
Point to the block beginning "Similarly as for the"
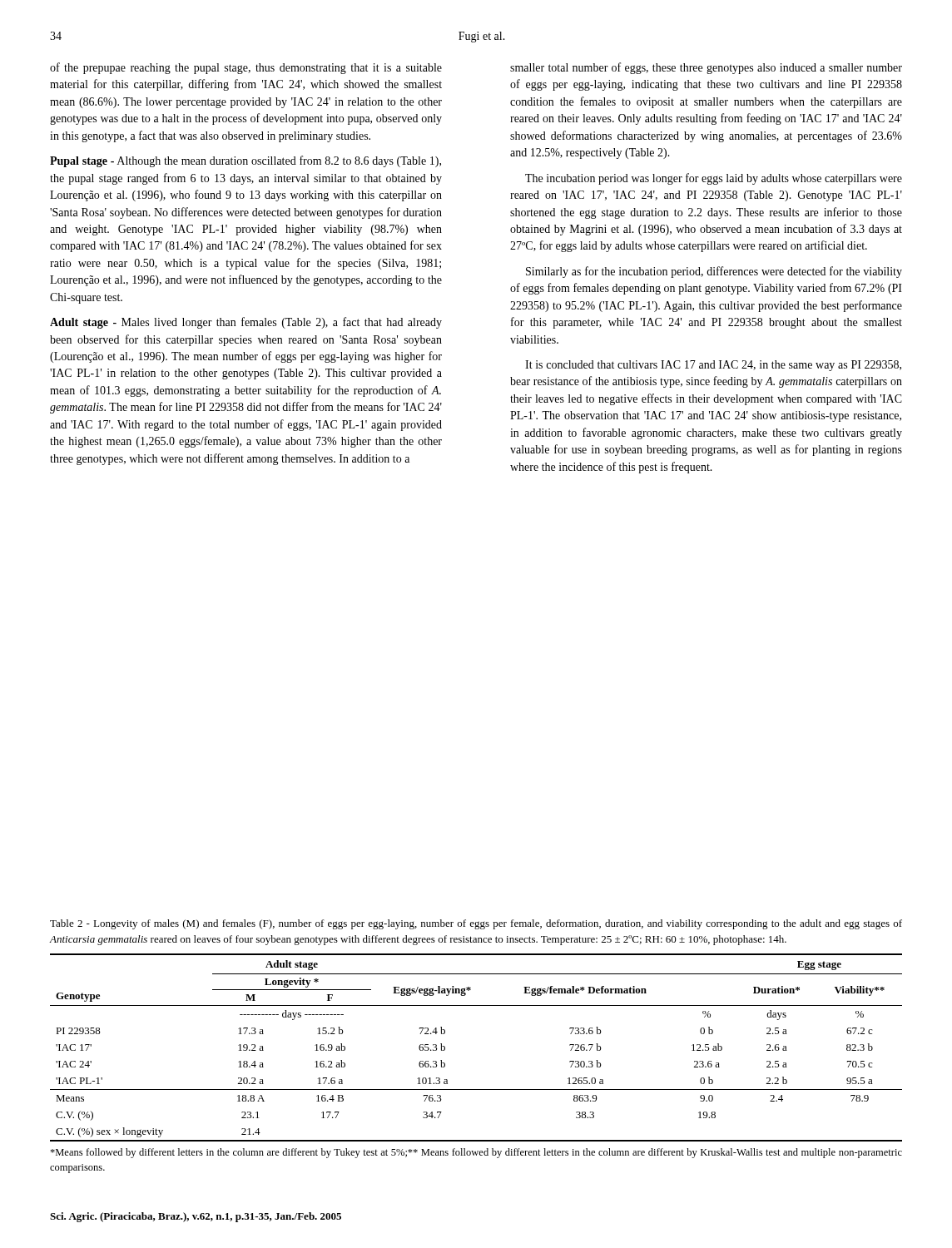click(x=706, y=305)
